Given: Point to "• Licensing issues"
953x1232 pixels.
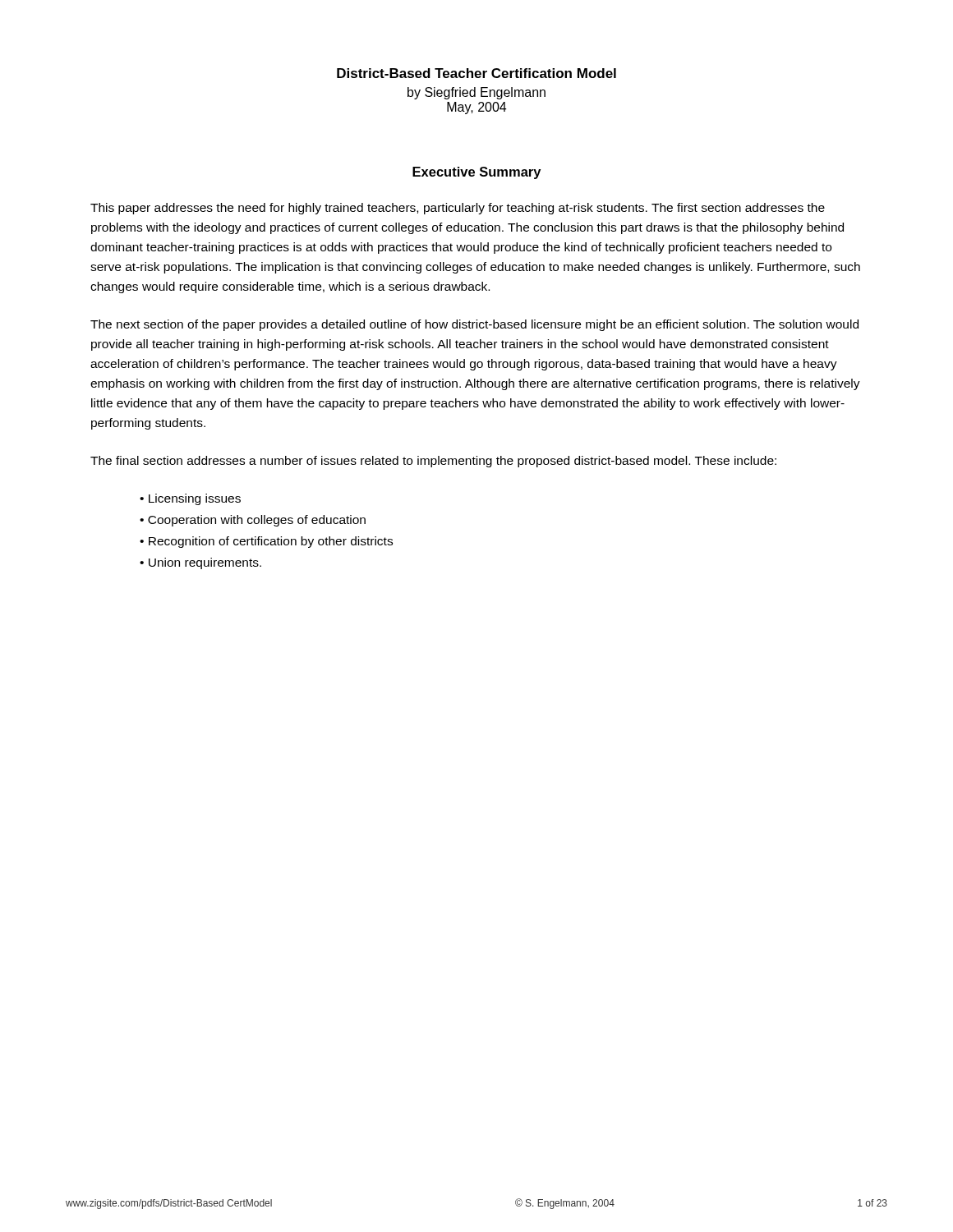Looking at the screenshot, I should (190, 498).
